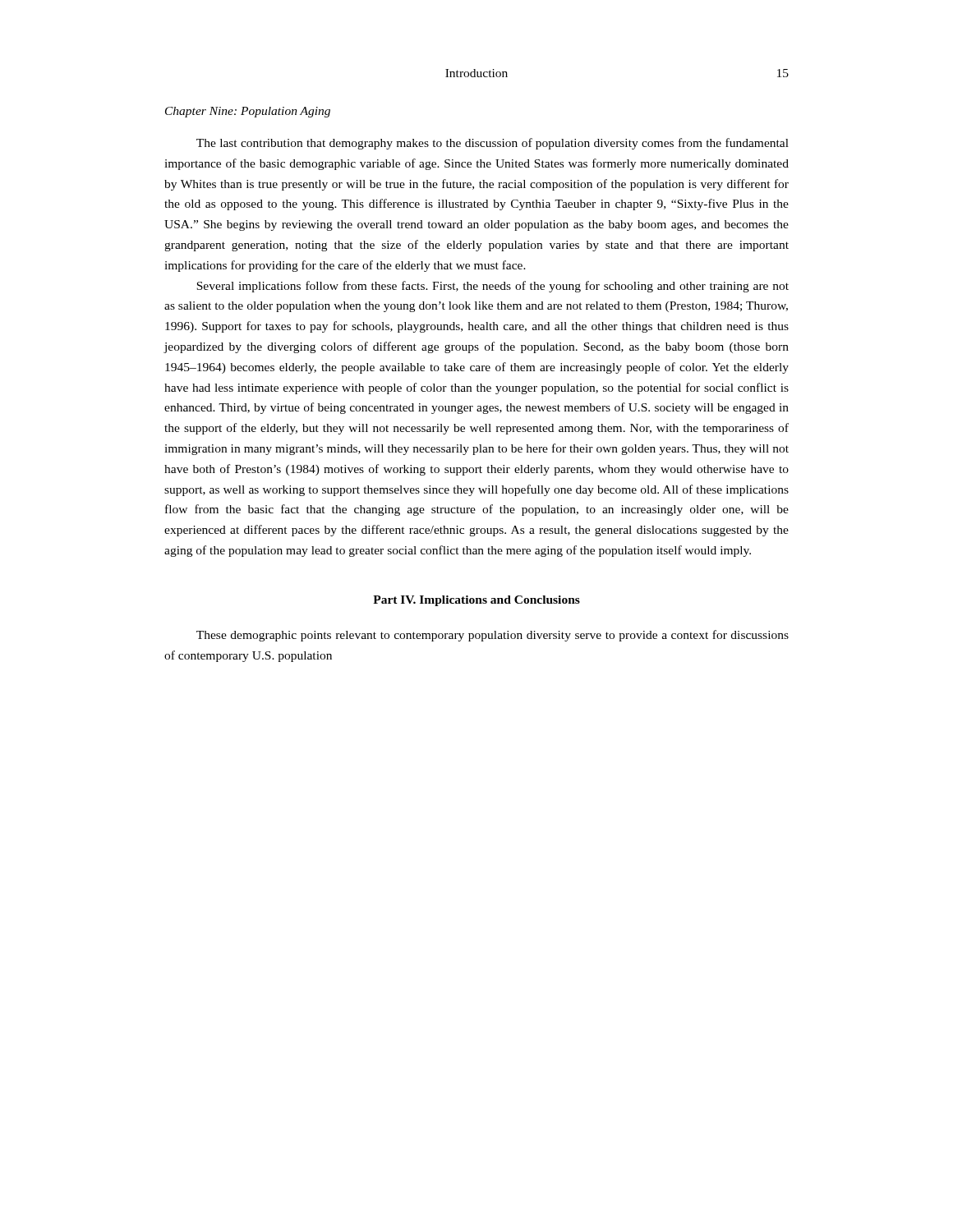This screenshot has width=953, height=1232.
Task: Select the text block containing "These demographic points relevant to contemporary population"
Action: pyautogui.click(x=476, y=644)
